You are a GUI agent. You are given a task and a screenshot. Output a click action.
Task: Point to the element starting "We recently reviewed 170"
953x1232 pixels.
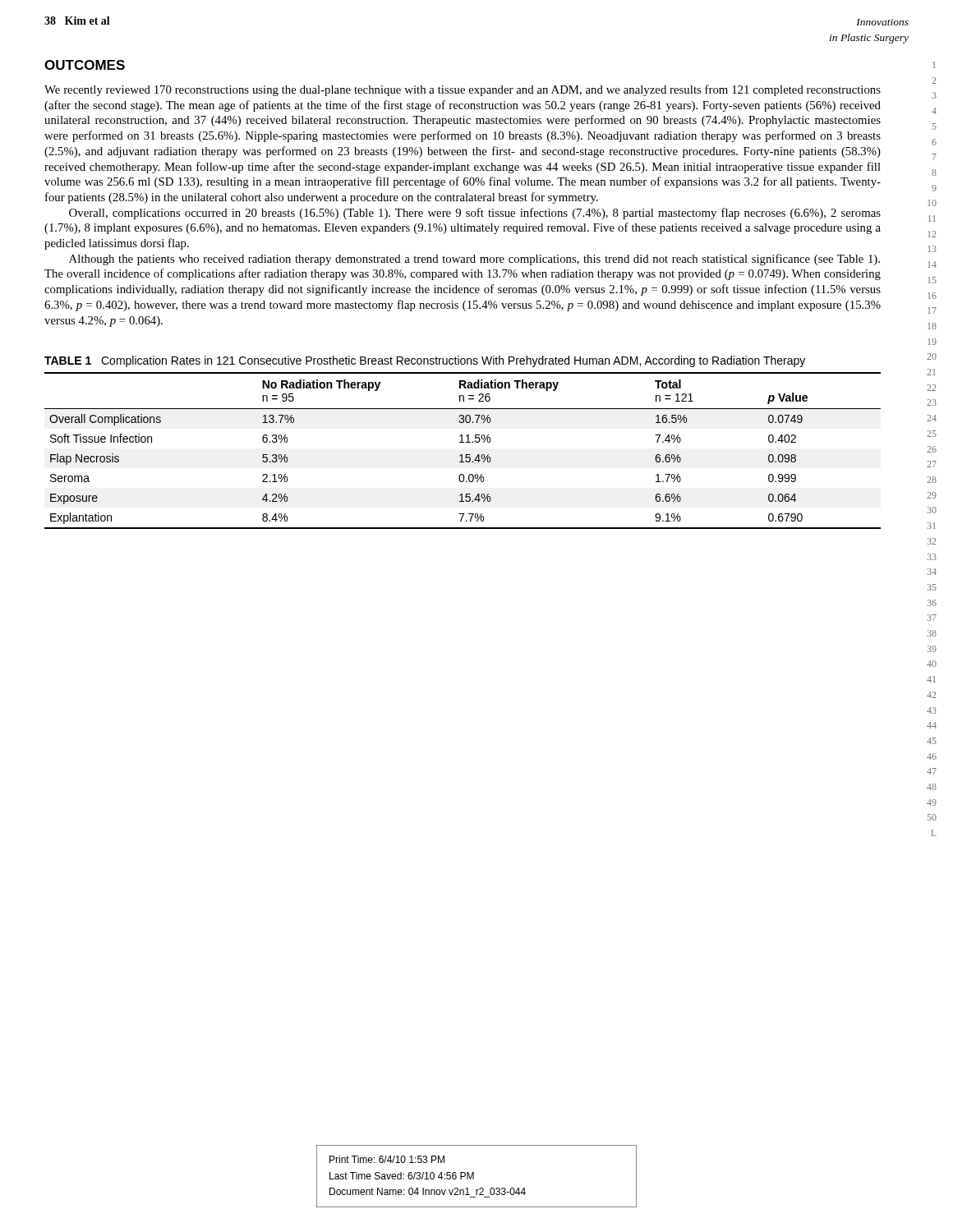463,144
